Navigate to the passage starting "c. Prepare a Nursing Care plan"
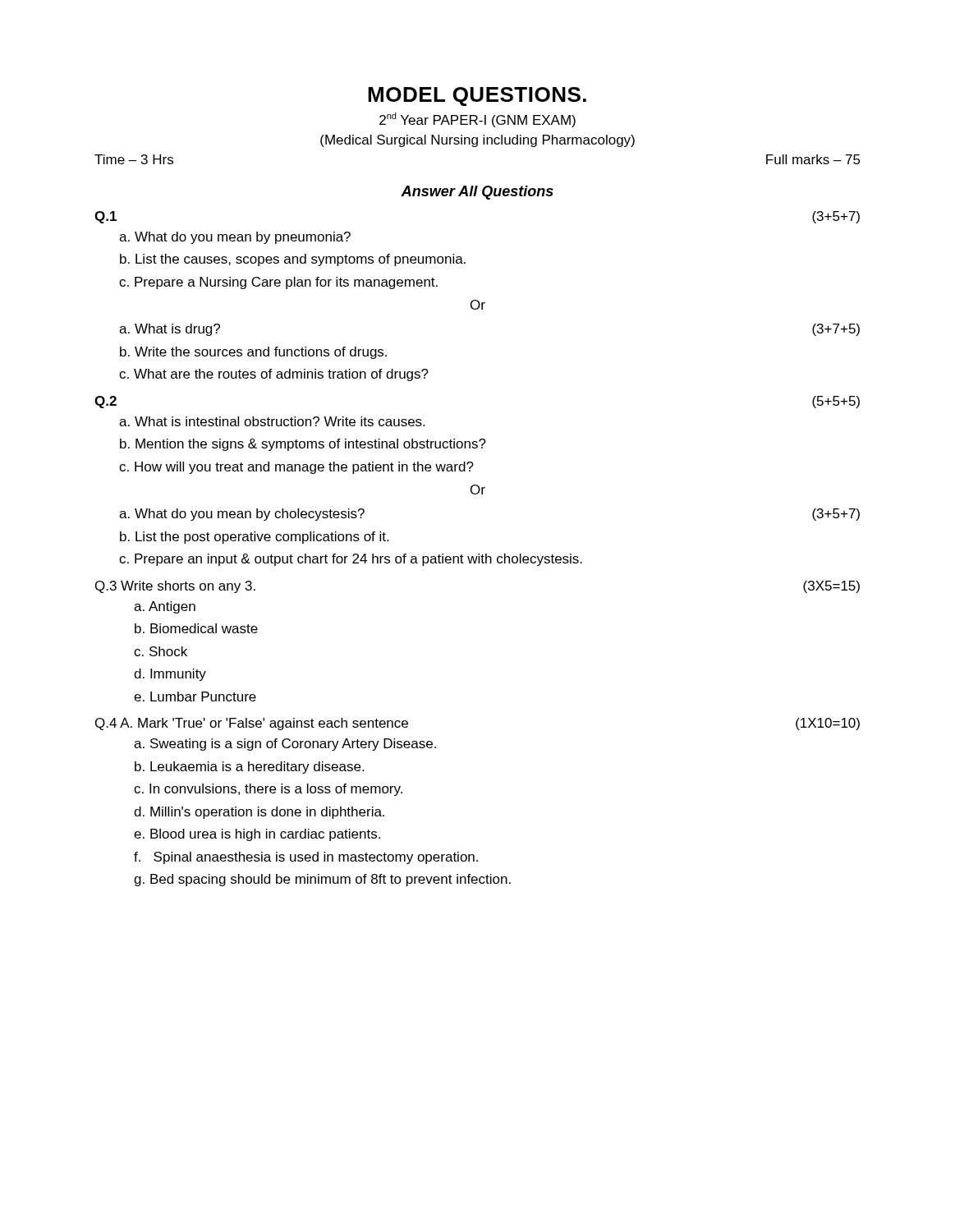The height and width of the screenshot is (1232, 955). [x=279, y=282]
